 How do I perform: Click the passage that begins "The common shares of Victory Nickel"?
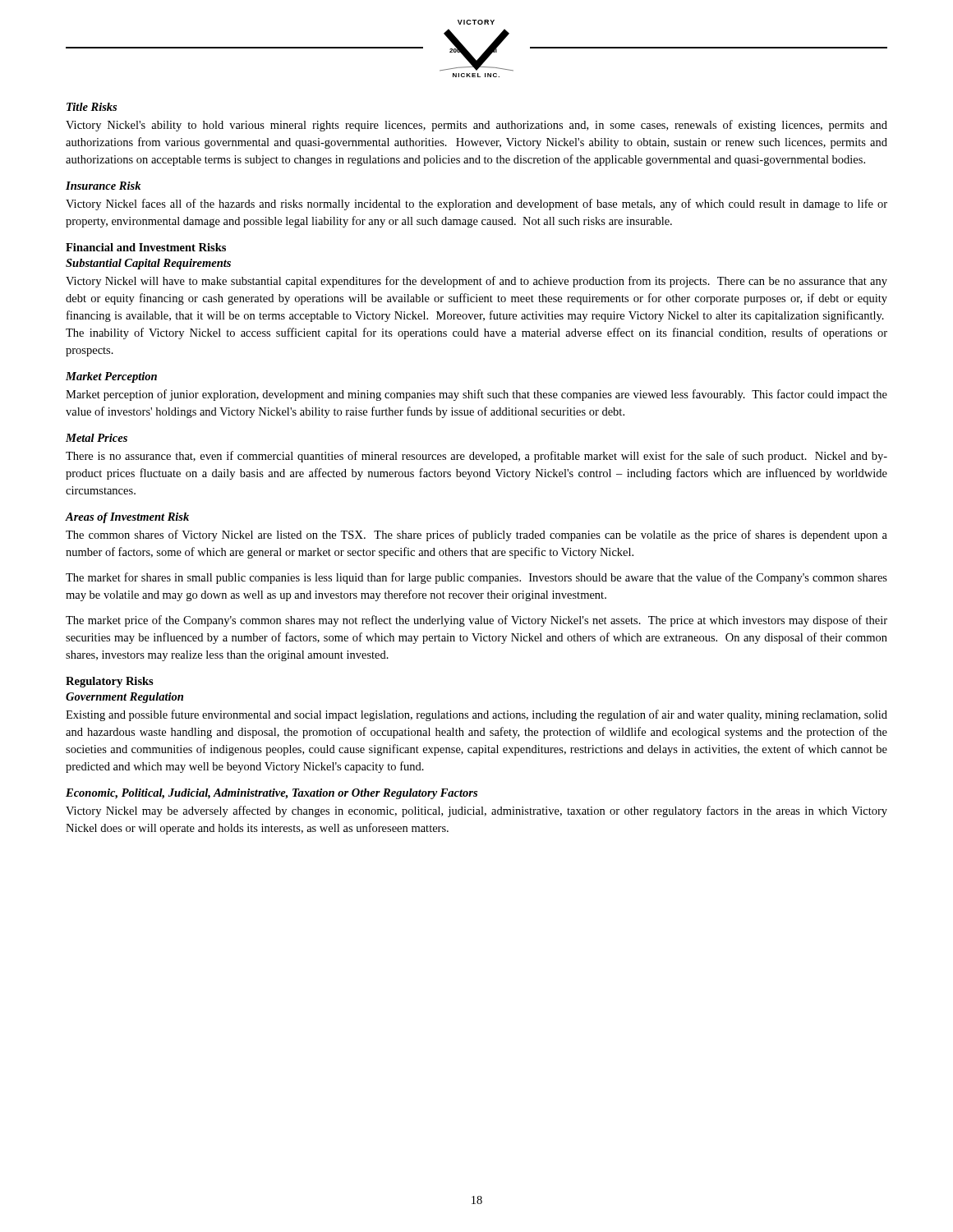coord(476,543)
